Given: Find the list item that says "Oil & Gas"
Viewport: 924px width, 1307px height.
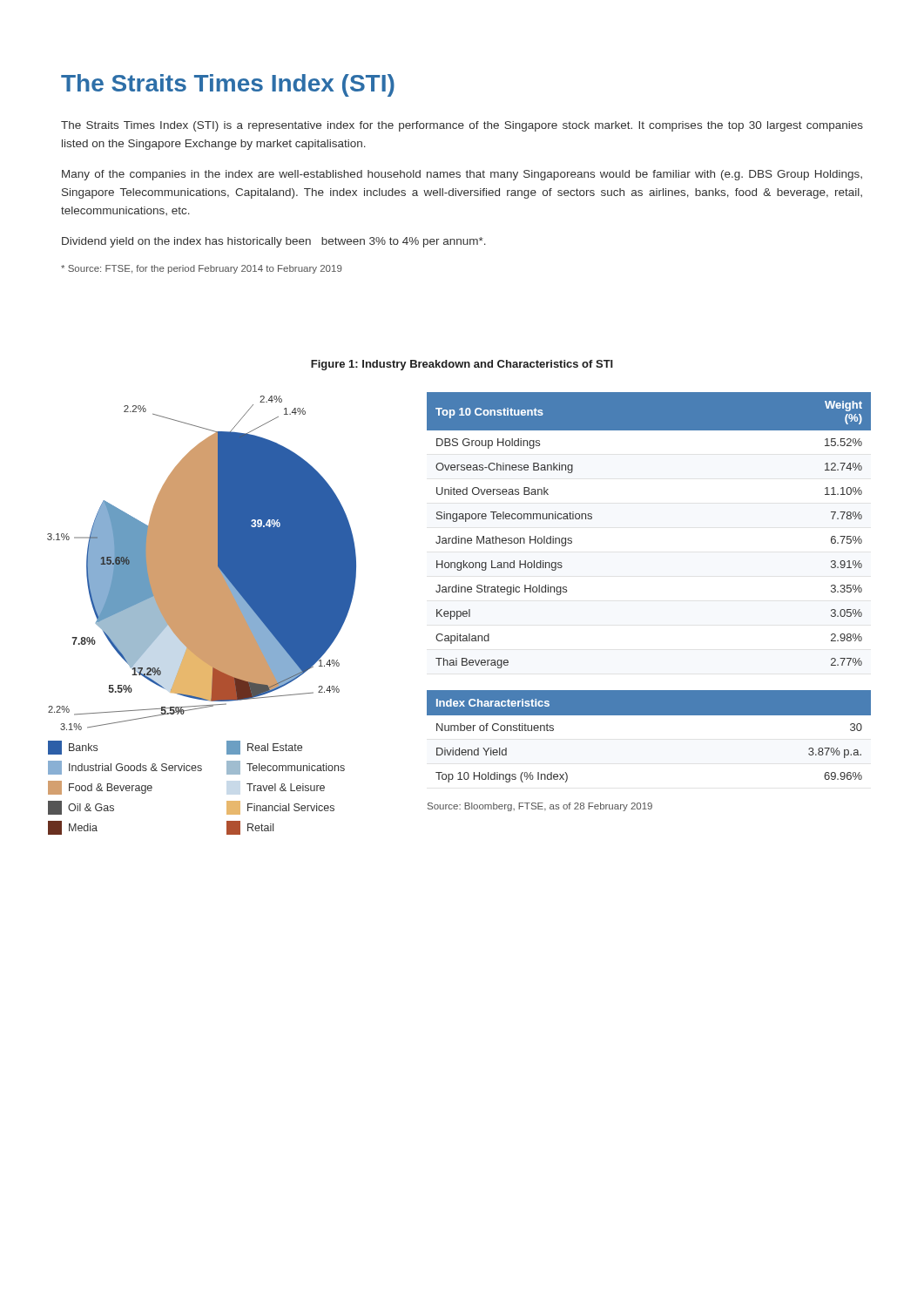Looking at the screenshot, I should click(x=81, y=808).
